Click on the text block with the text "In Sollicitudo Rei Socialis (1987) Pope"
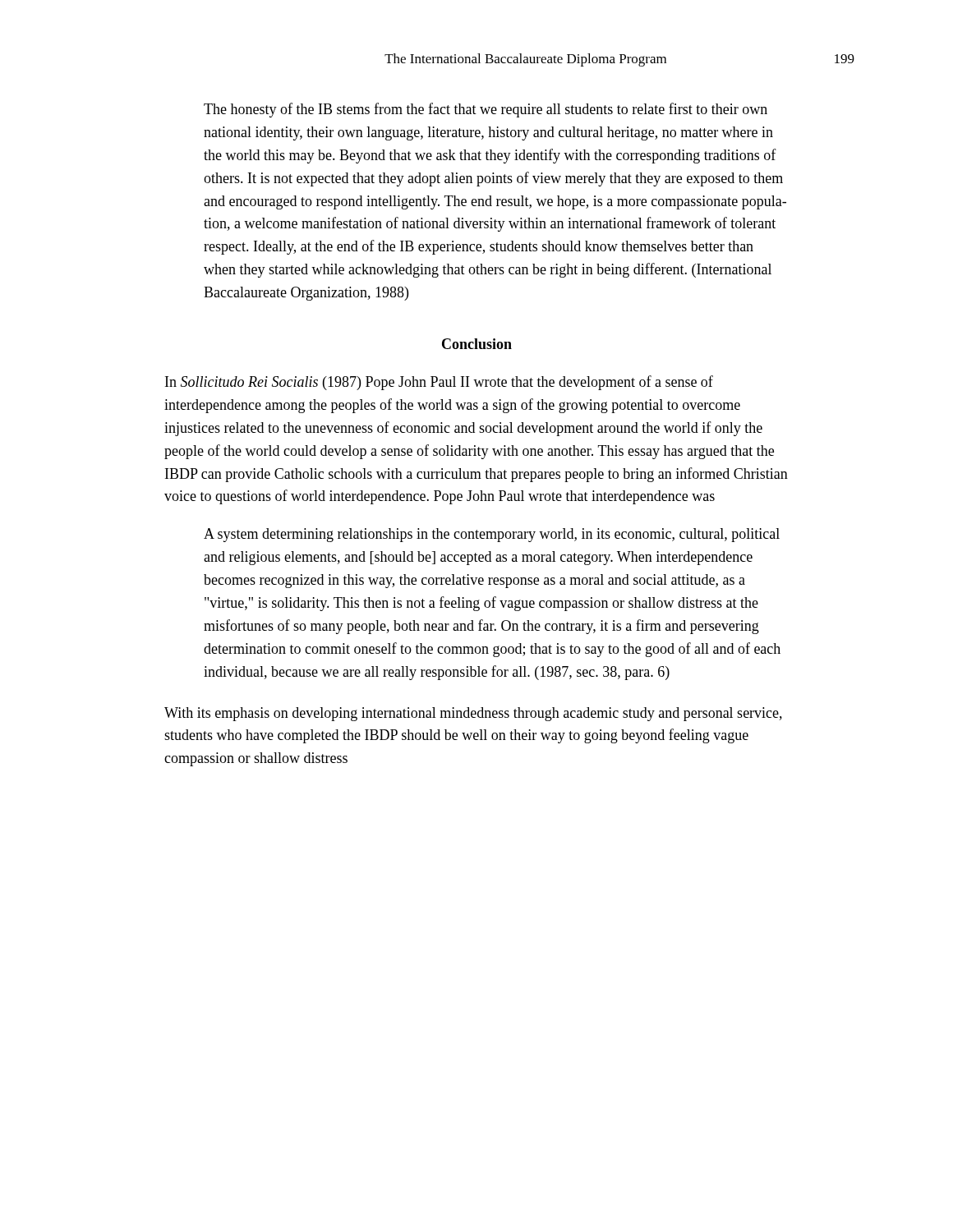 pos(476,440)
